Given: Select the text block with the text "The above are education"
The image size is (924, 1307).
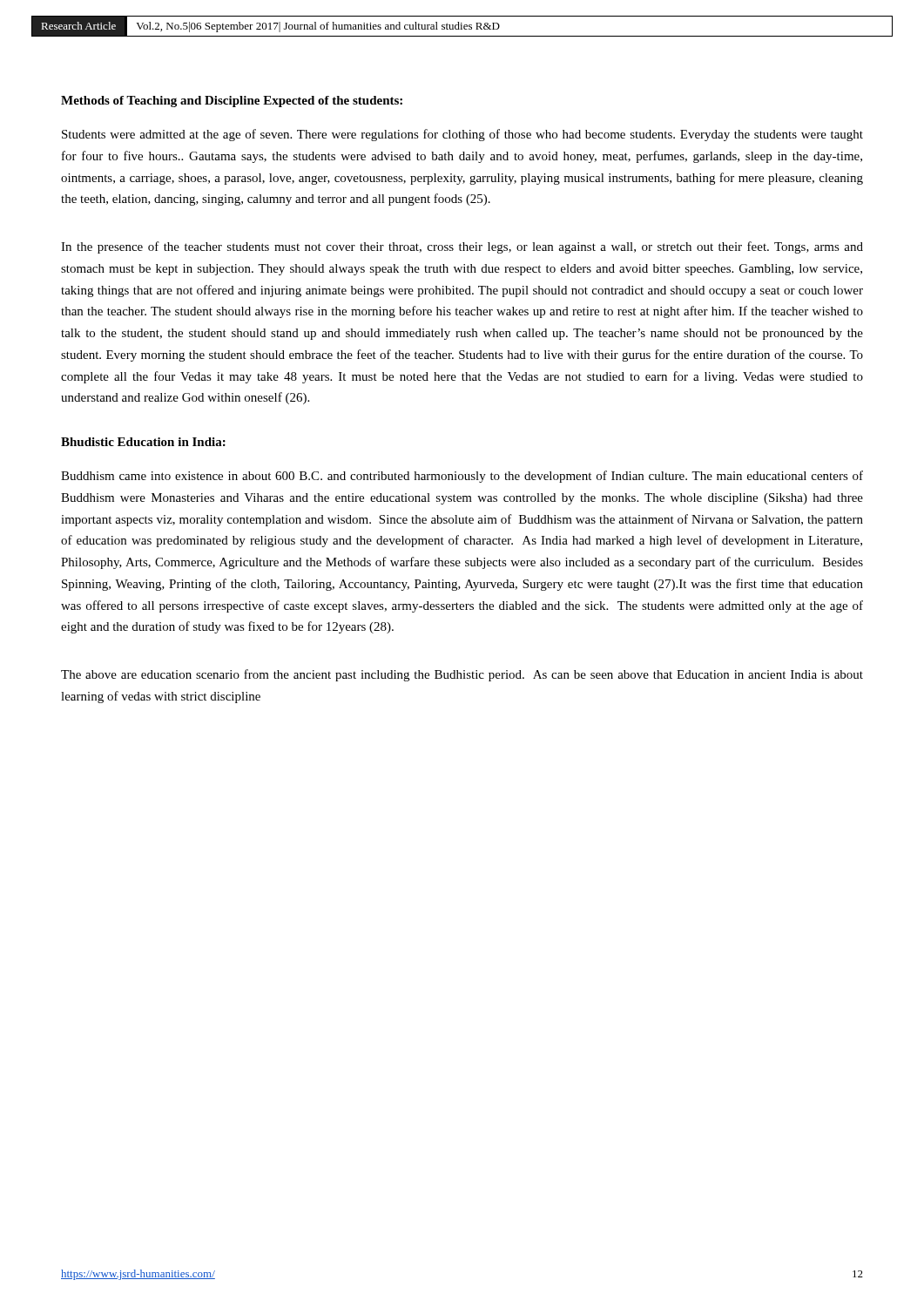Looking at the screenshot, I should click(x=462, y=685).
